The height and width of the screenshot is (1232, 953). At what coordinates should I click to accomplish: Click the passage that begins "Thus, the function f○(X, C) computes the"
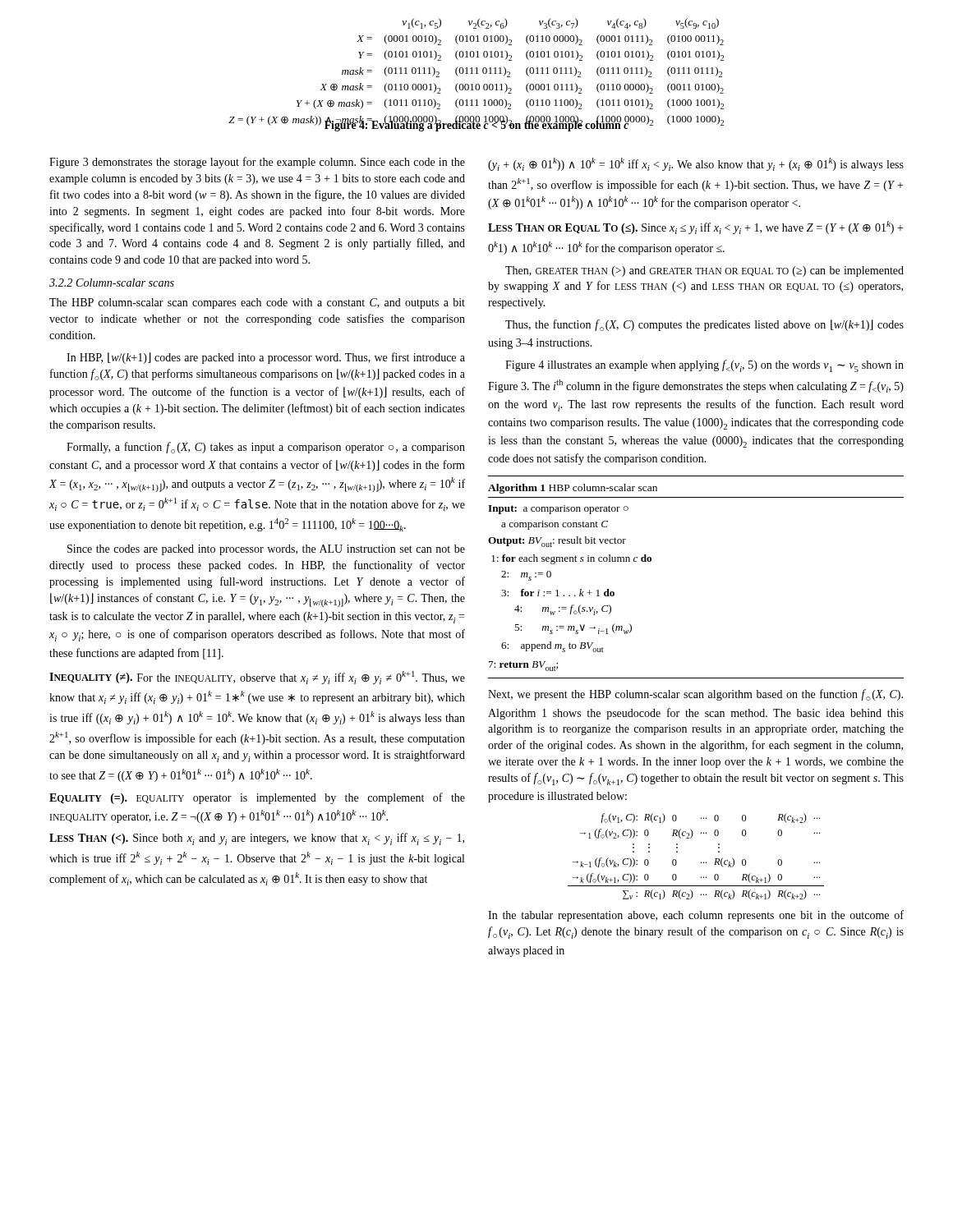[x=696, y=392]
